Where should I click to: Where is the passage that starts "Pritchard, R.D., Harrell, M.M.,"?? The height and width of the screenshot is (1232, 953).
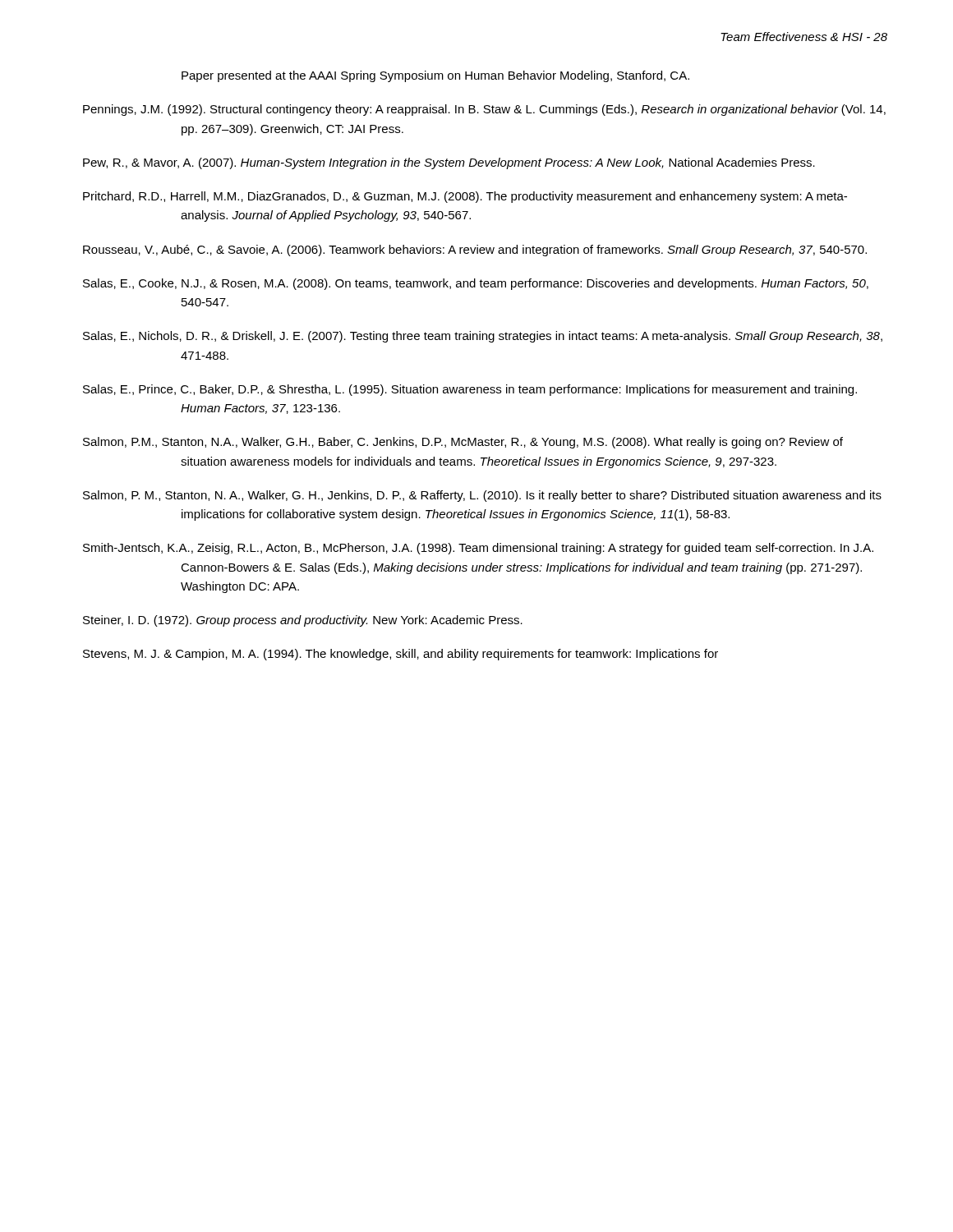(x=465, y=205)
